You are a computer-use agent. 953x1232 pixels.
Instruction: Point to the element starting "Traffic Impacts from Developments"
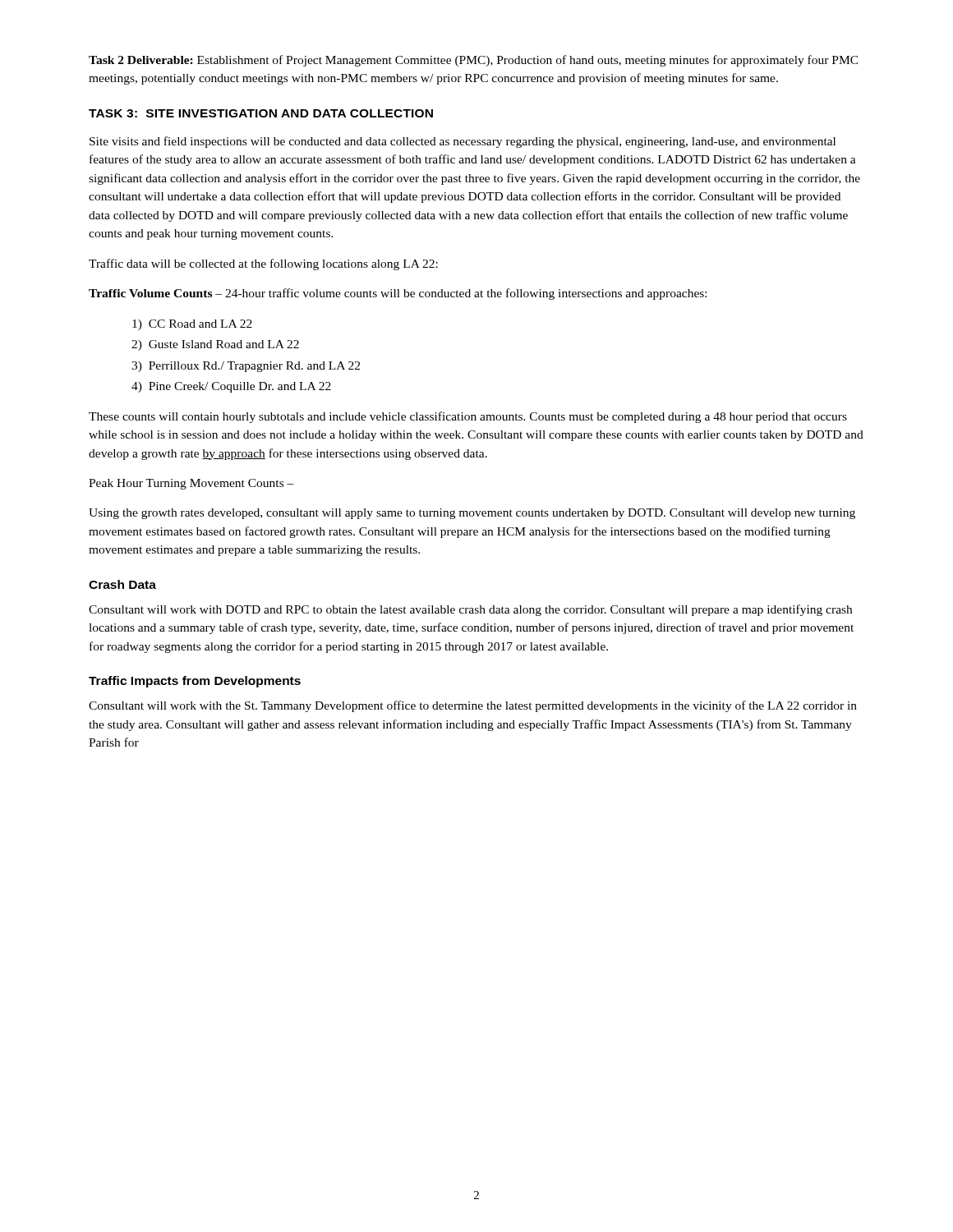pos(195,681)
